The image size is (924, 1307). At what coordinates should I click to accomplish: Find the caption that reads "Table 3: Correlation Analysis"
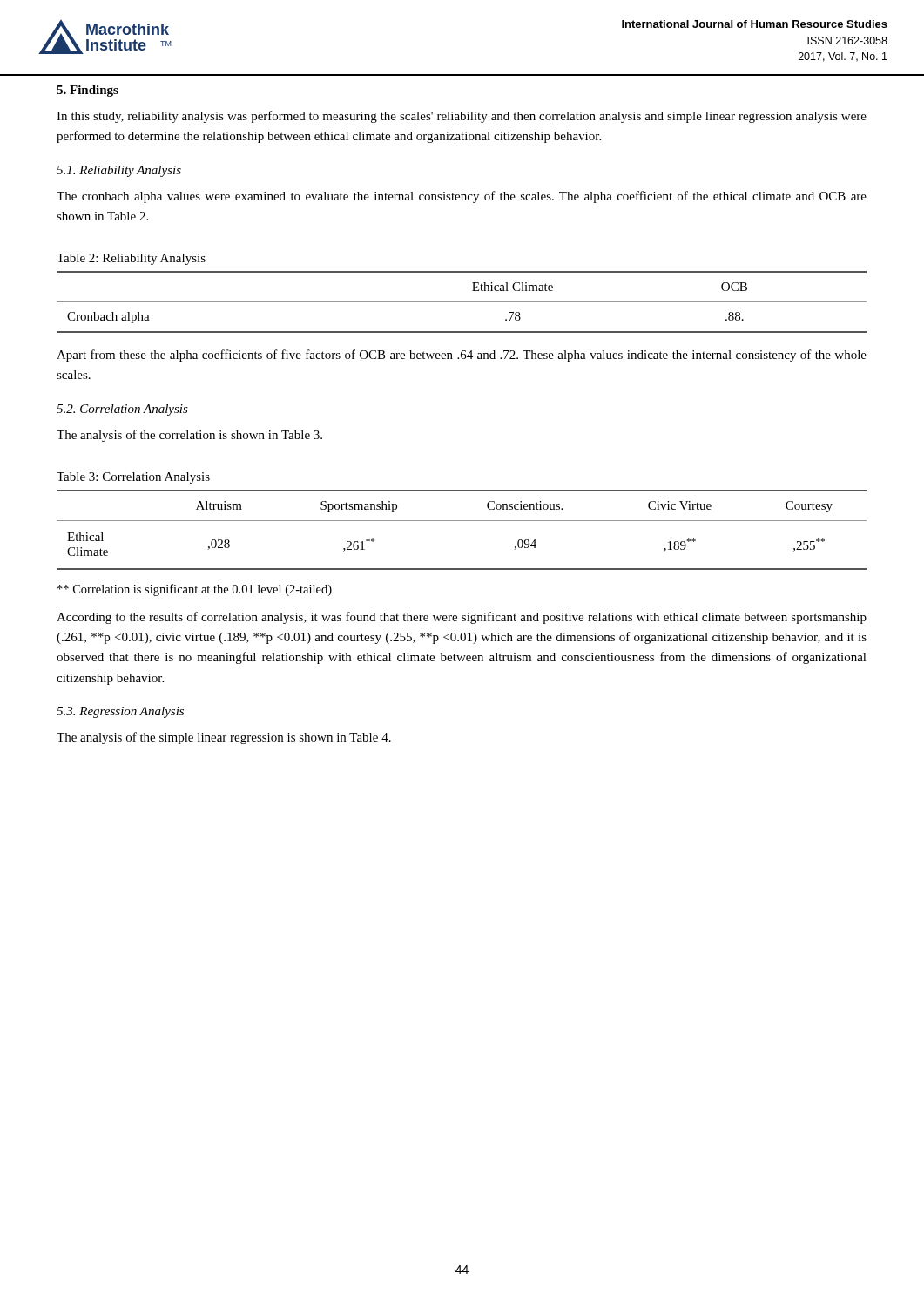pos(133,476)
